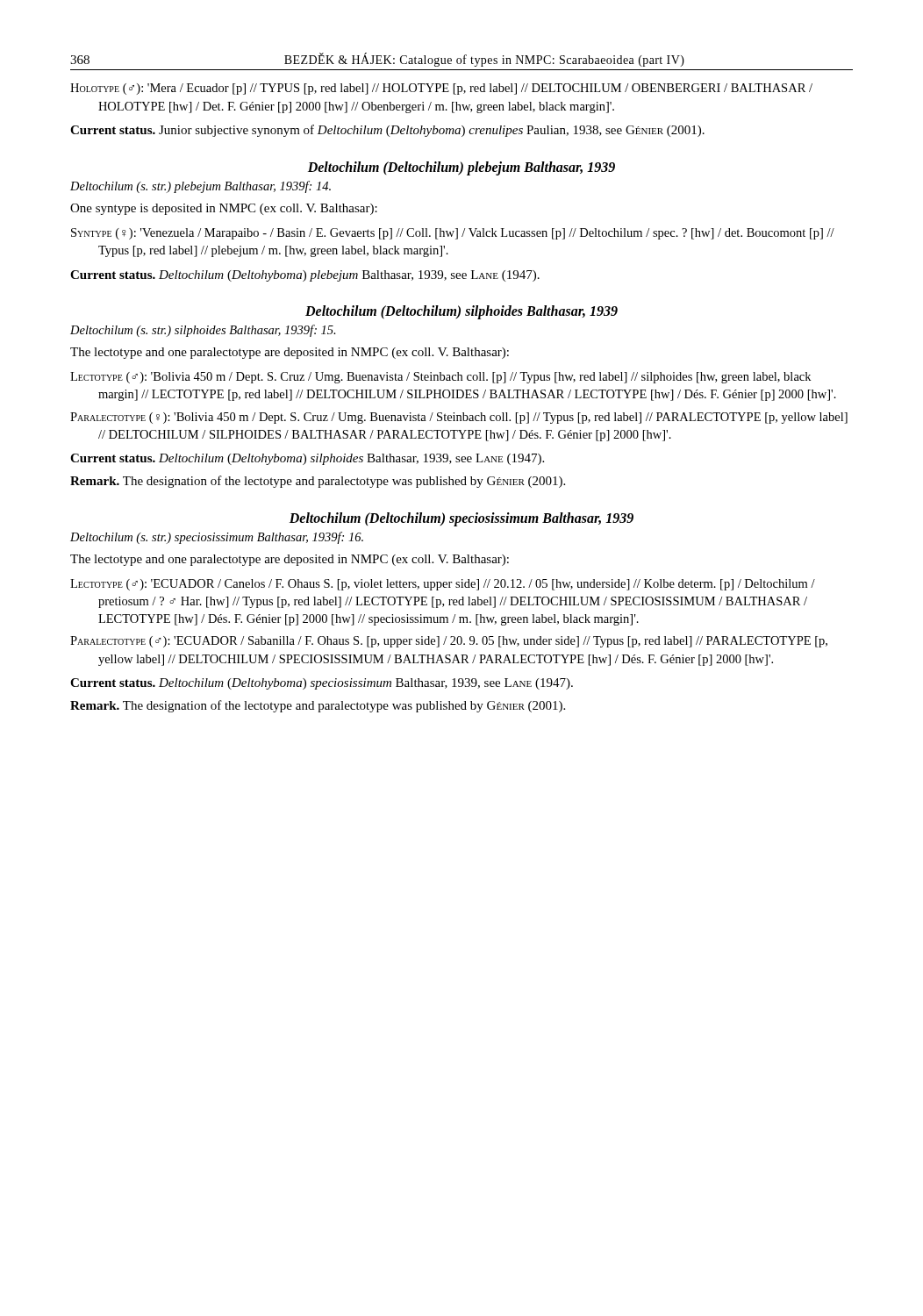Screen dimensions: 1316x923
Task: Navigate to the text block starting "Lectotype (♂): 'ECUADOR / Canelos / F."
Action: 442,601
